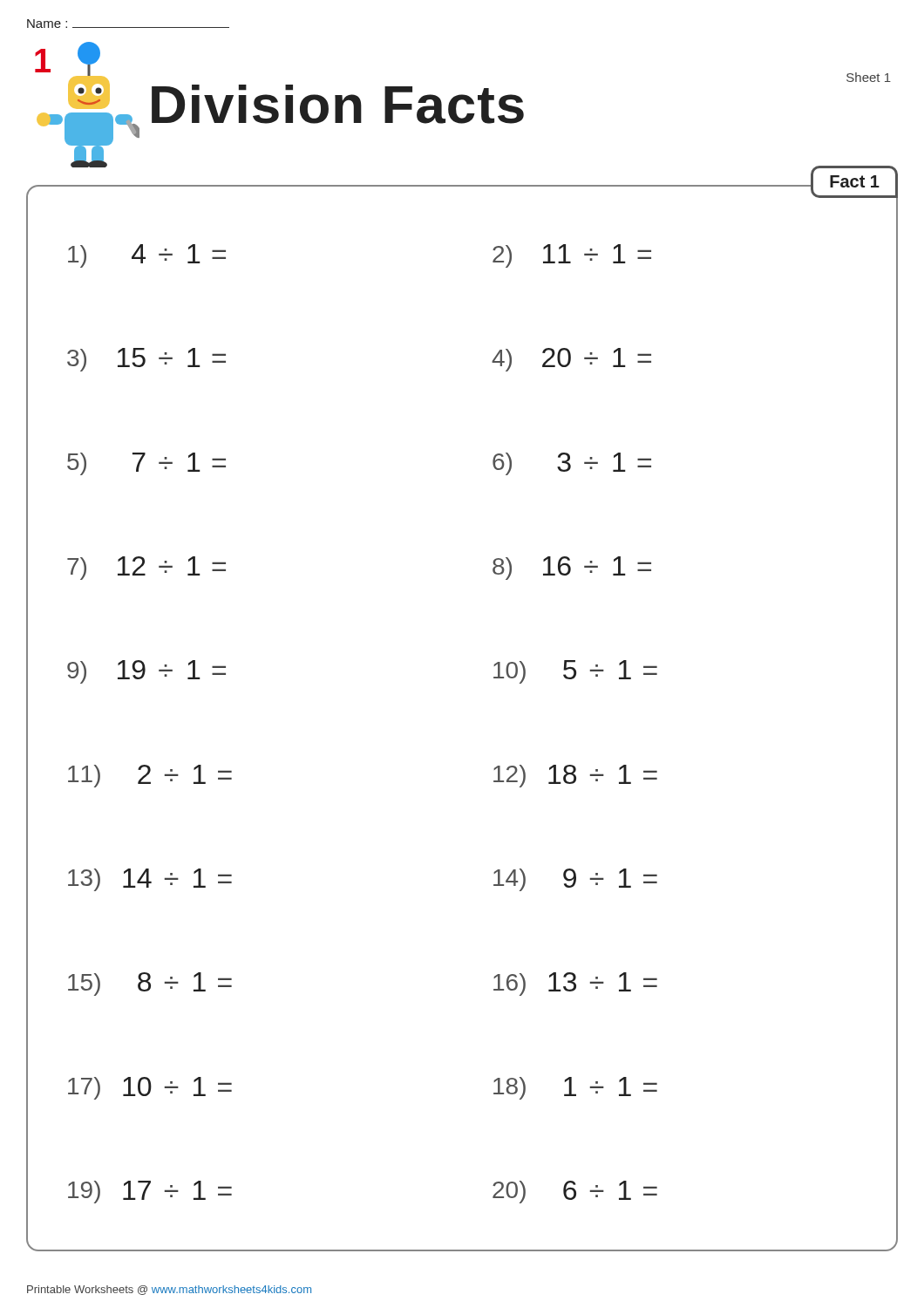The image size is (924, 1308).
Task: Click on the passage starting "6) 3 ÷ 1 ="
Action: pyautogui.click(x=572, y=462)
